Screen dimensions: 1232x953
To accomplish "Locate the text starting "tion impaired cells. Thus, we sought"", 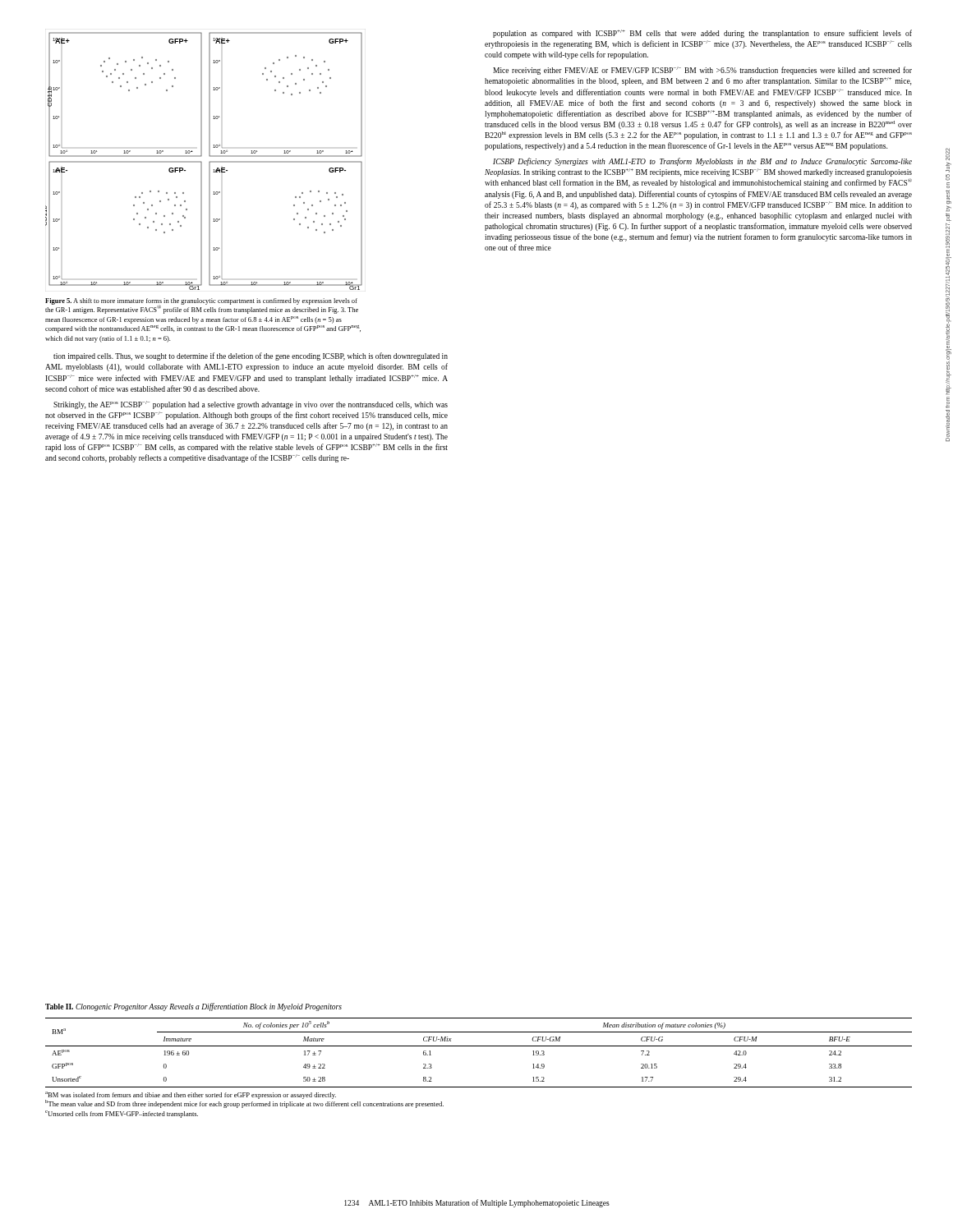I will click(246, 408).
